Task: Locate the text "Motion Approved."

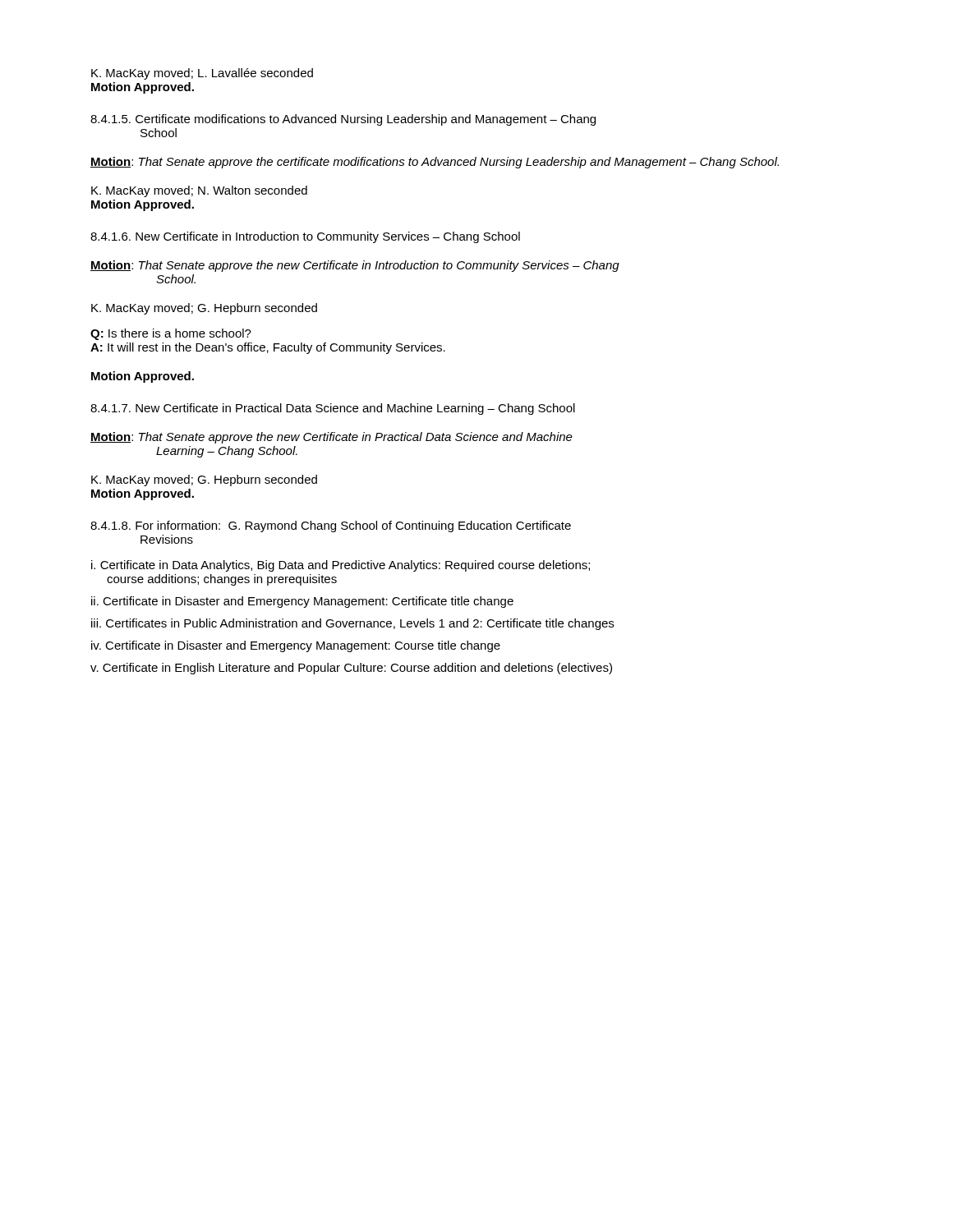Action: coord(143,376)
